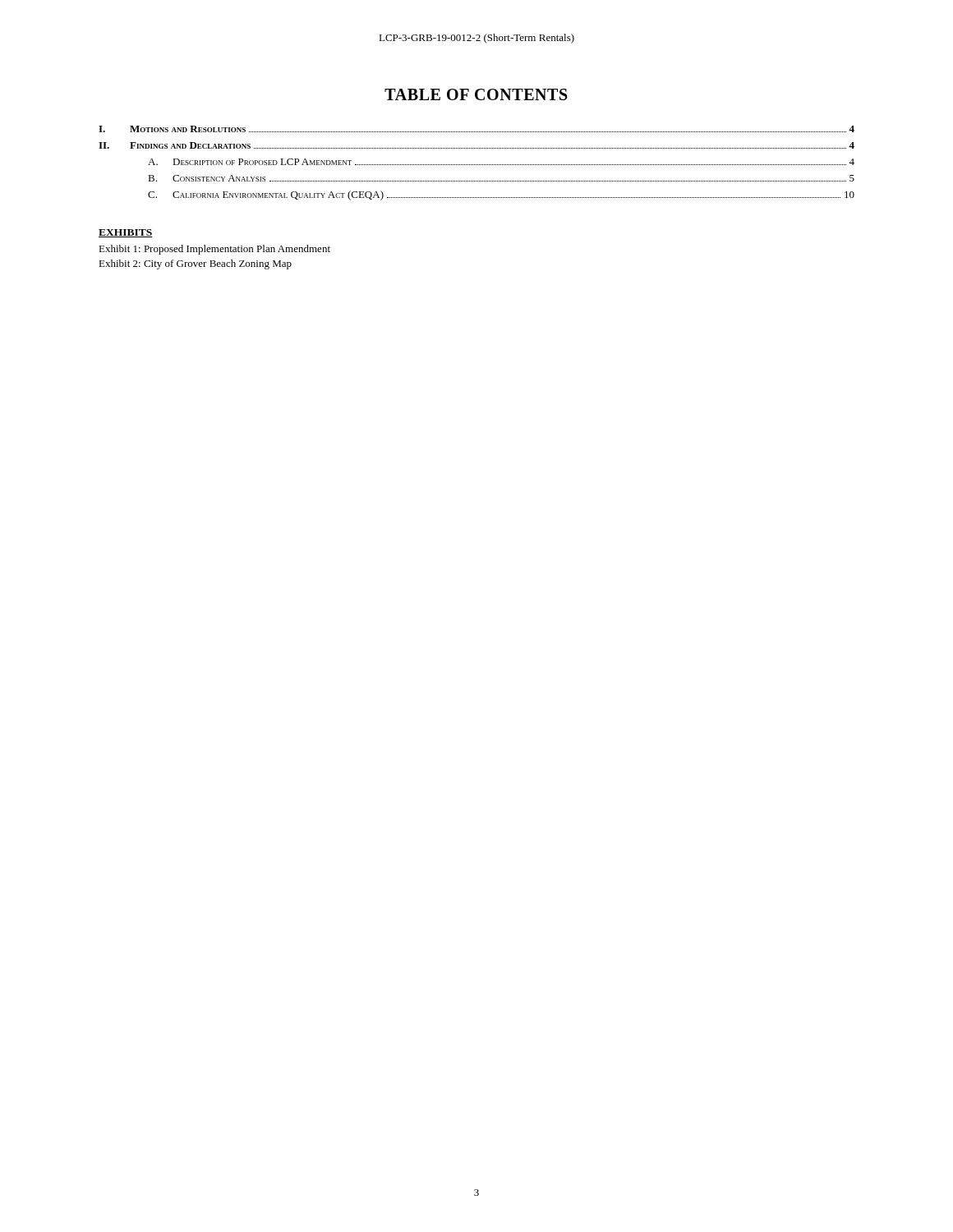Find the block on this page that starts "C. California Environmental Quality Act"
Screen dimensions: 1232x953
(476, 195)
